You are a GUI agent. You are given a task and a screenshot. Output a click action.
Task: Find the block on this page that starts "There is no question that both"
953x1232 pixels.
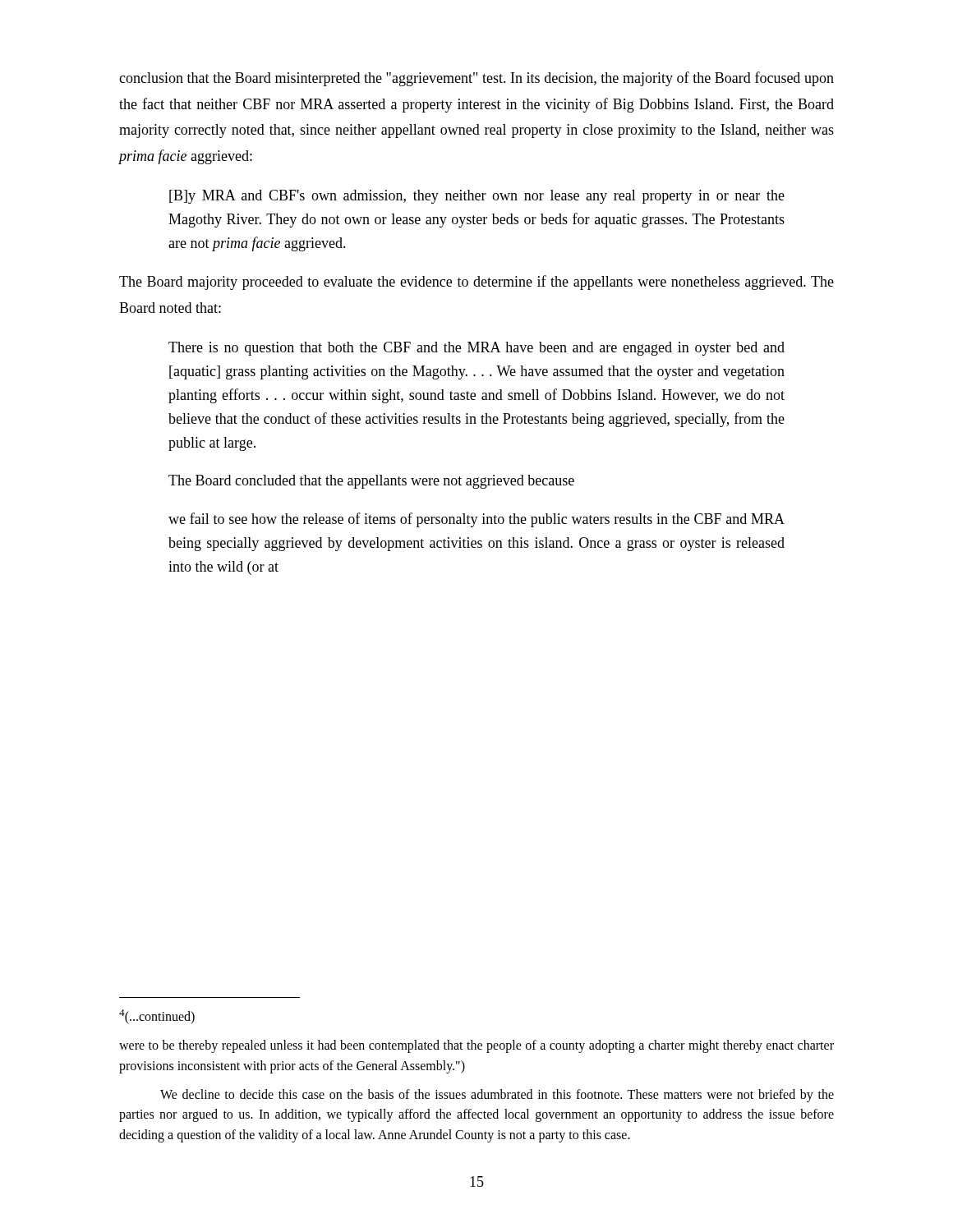click(476, 395)
